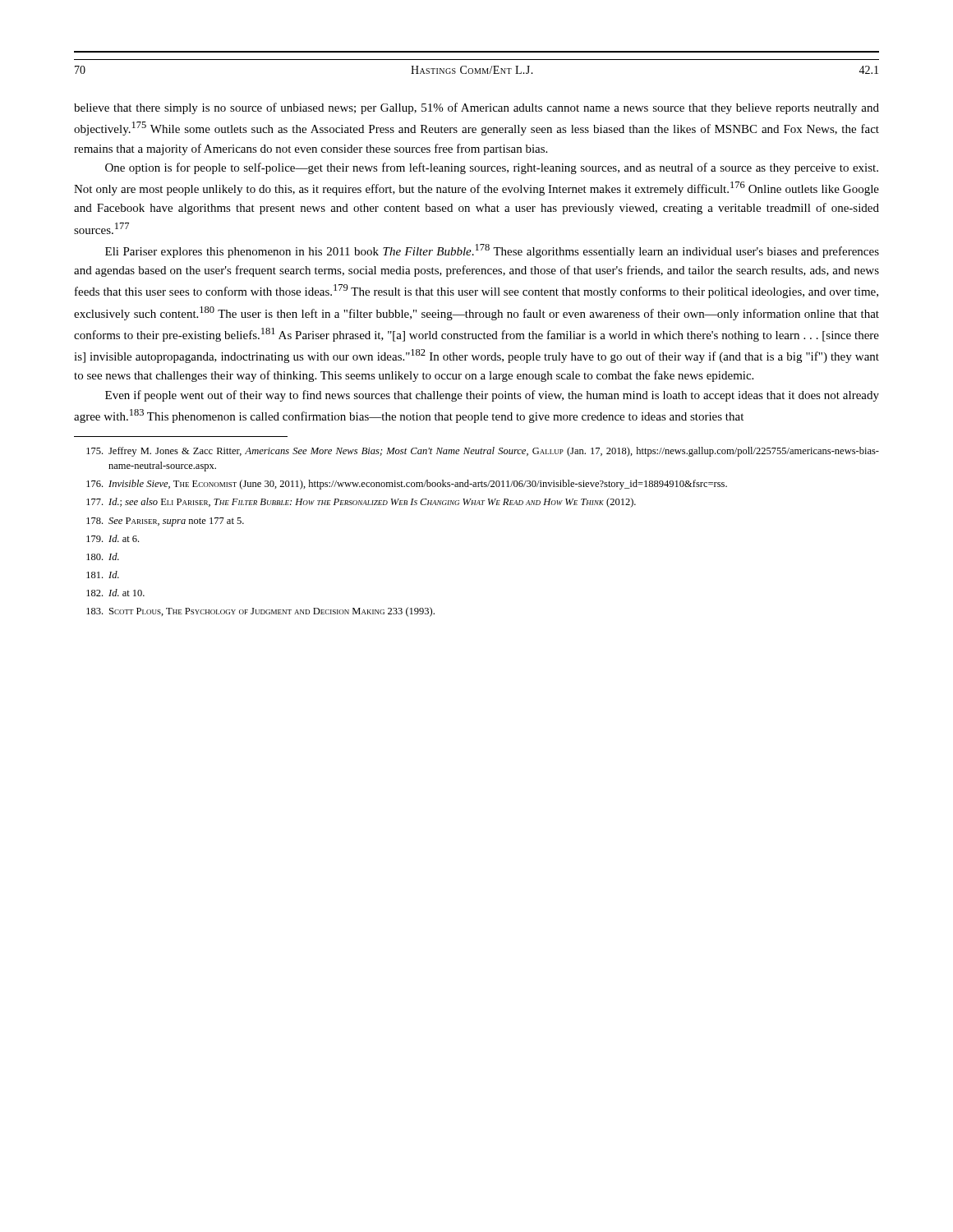Image resolution: width=953 pixels, height=1232 pixels.
Task: Locate the block starting "See Pariser, supra note 177 at"
Action: click(x=165, y=522)
